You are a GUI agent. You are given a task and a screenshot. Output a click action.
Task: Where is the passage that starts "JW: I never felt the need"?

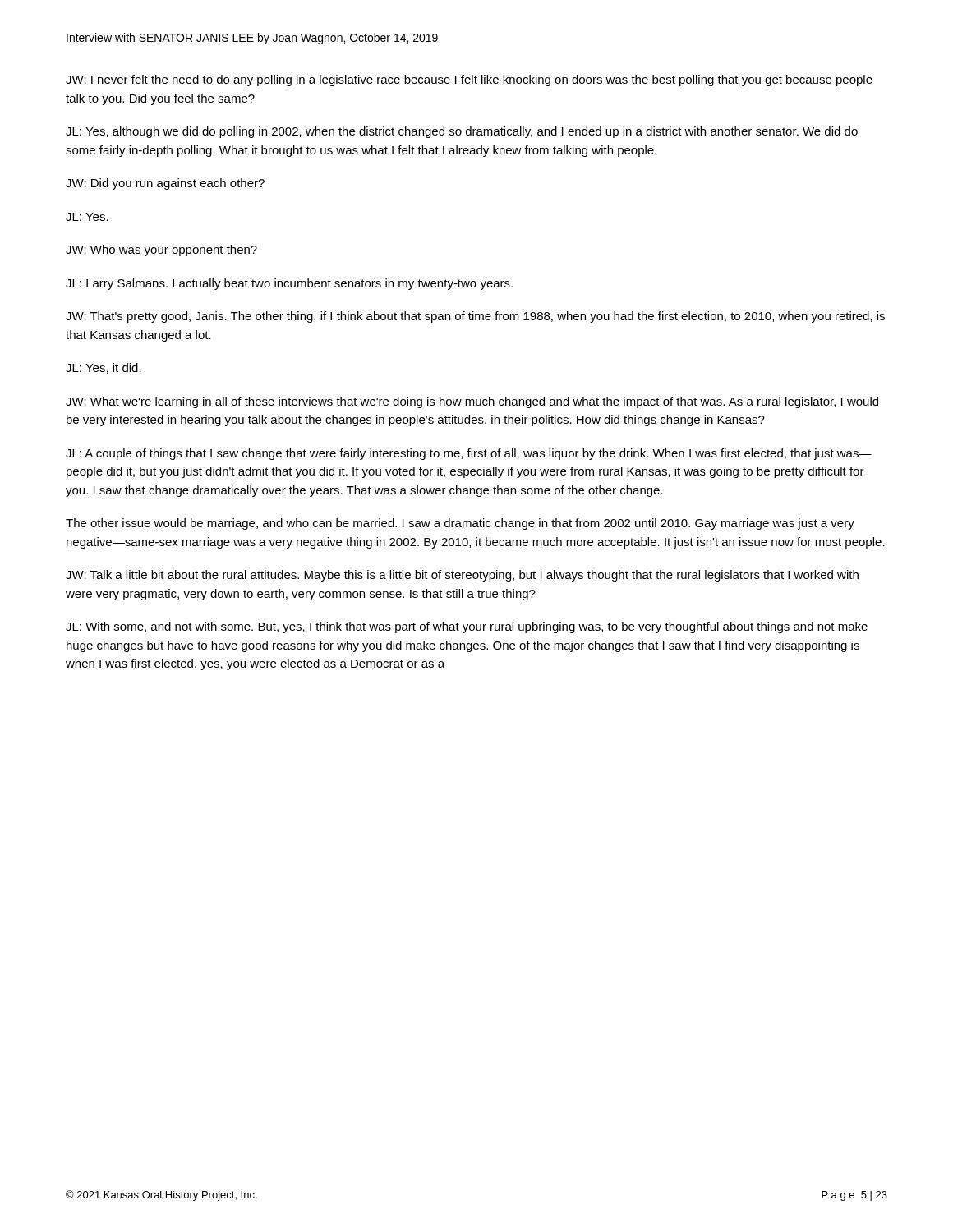click(x=469, y=89)
